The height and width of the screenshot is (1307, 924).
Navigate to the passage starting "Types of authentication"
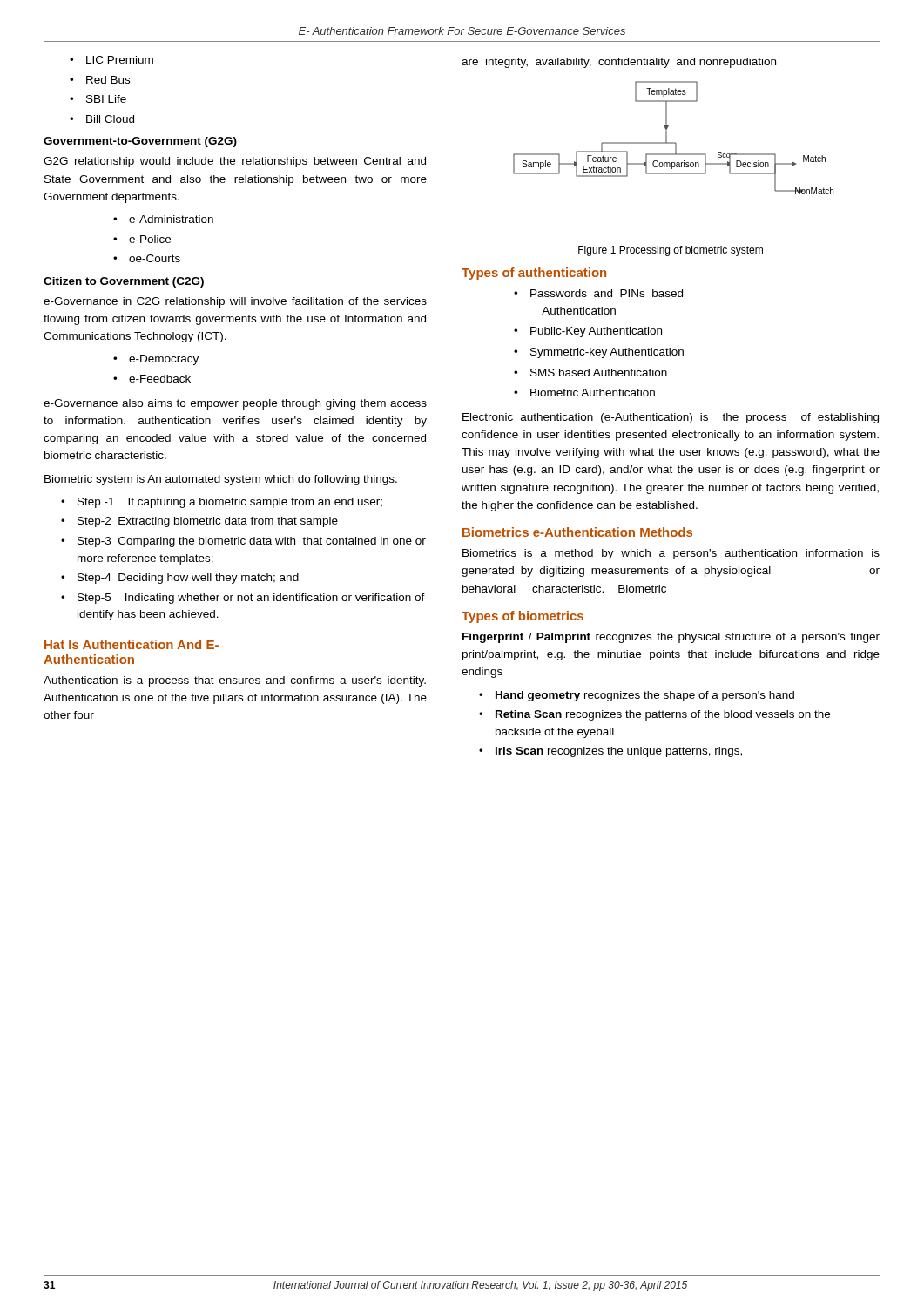click(534, 273)
